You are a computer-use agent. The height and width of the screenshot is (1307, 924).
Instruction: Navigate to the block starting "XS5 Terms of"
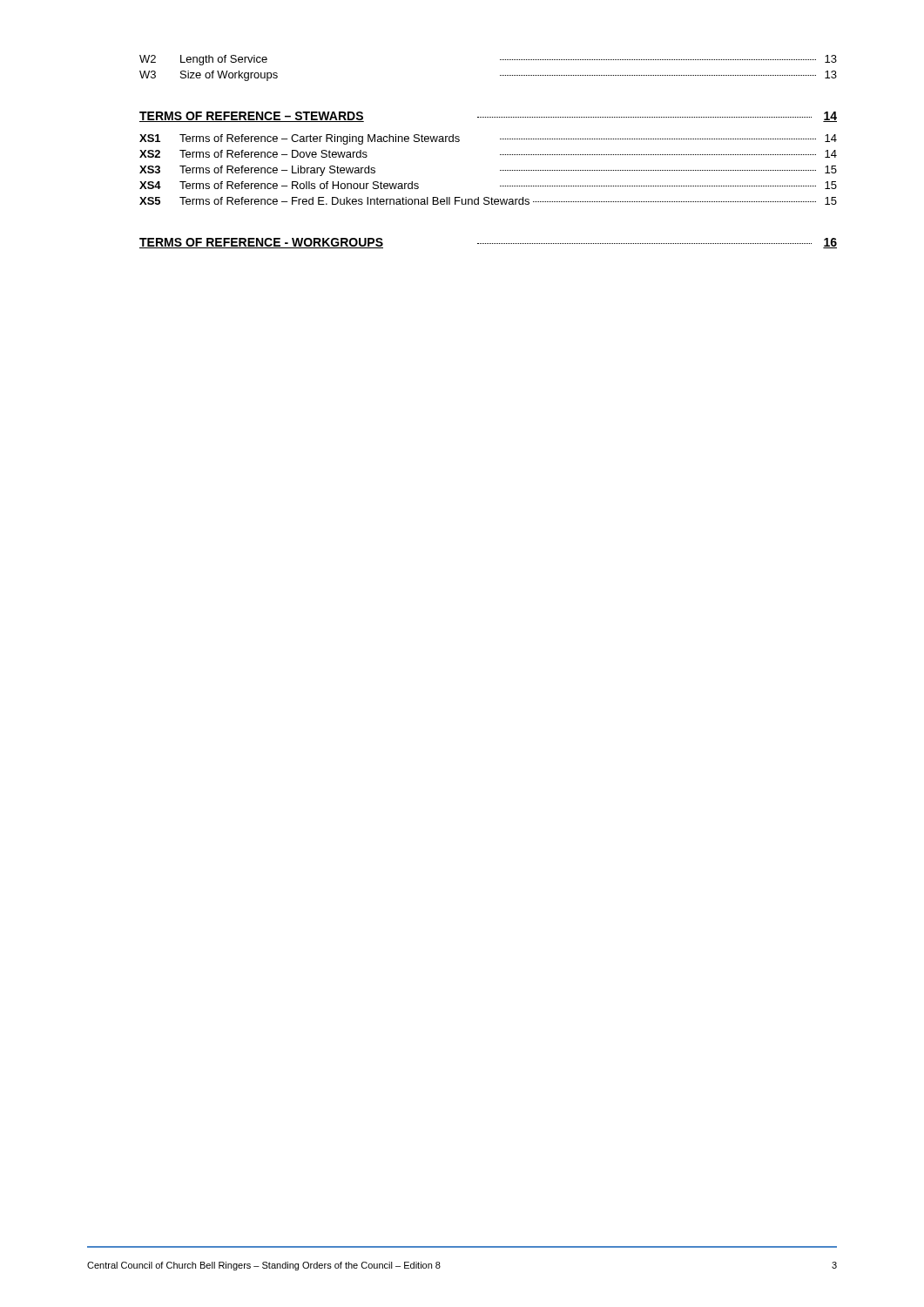488,201
